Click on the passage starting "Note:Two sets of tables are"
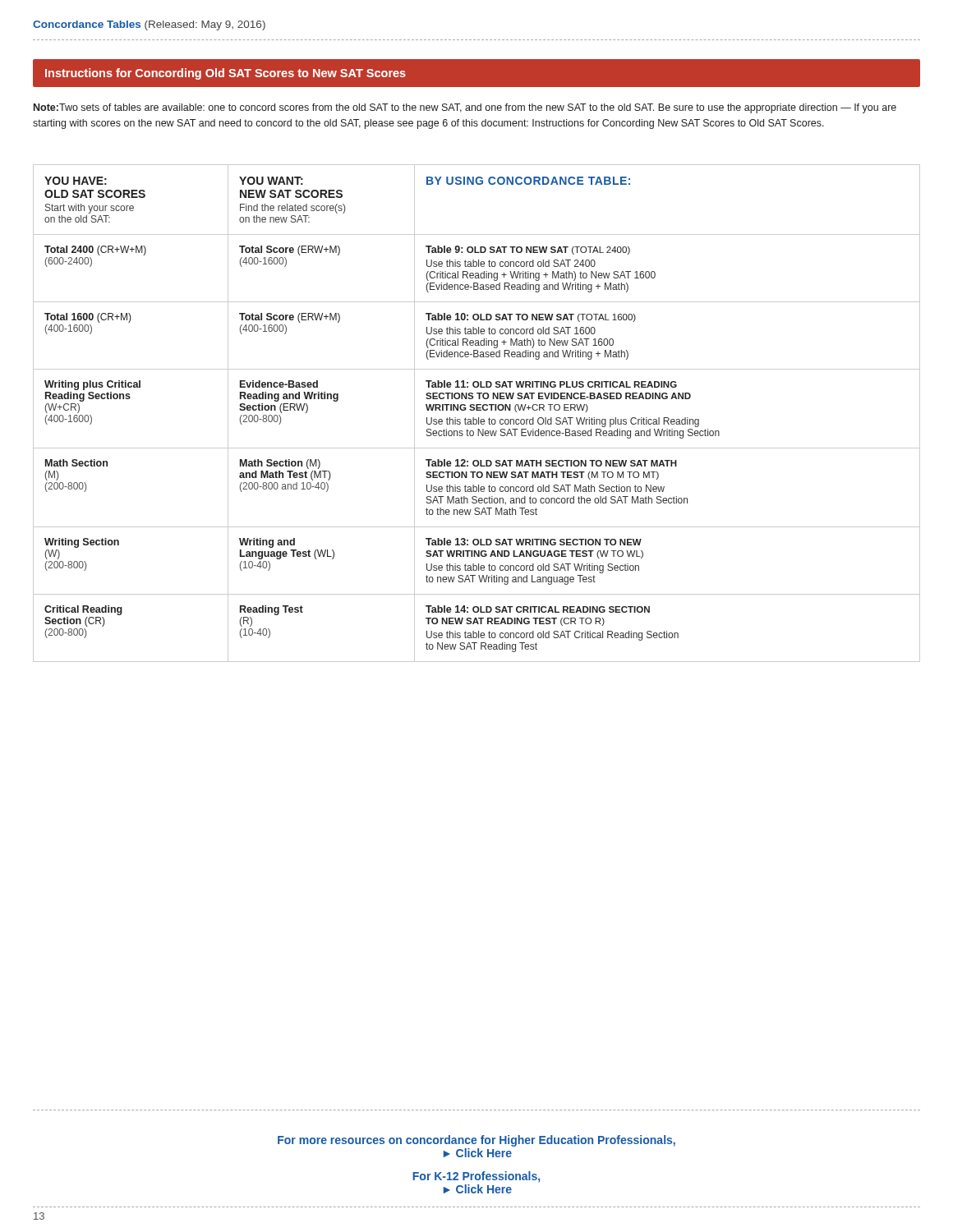The image size is (953, 1232). pyautogui.click(x=465, y=116)
